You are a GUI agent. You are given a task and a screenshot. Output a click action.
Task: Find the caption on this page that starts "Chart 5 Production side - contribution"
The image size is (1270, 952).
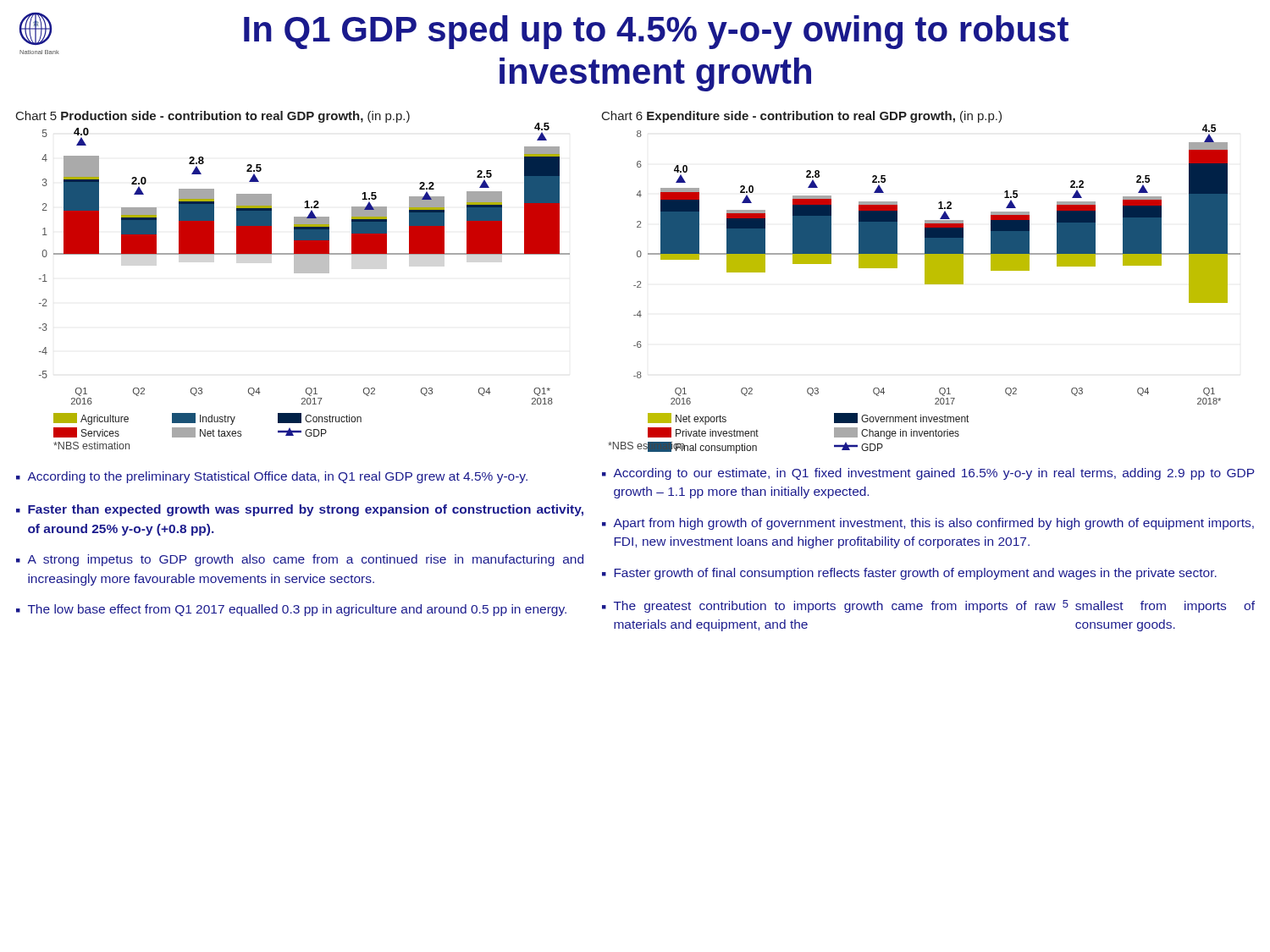[x=213, y=116]
